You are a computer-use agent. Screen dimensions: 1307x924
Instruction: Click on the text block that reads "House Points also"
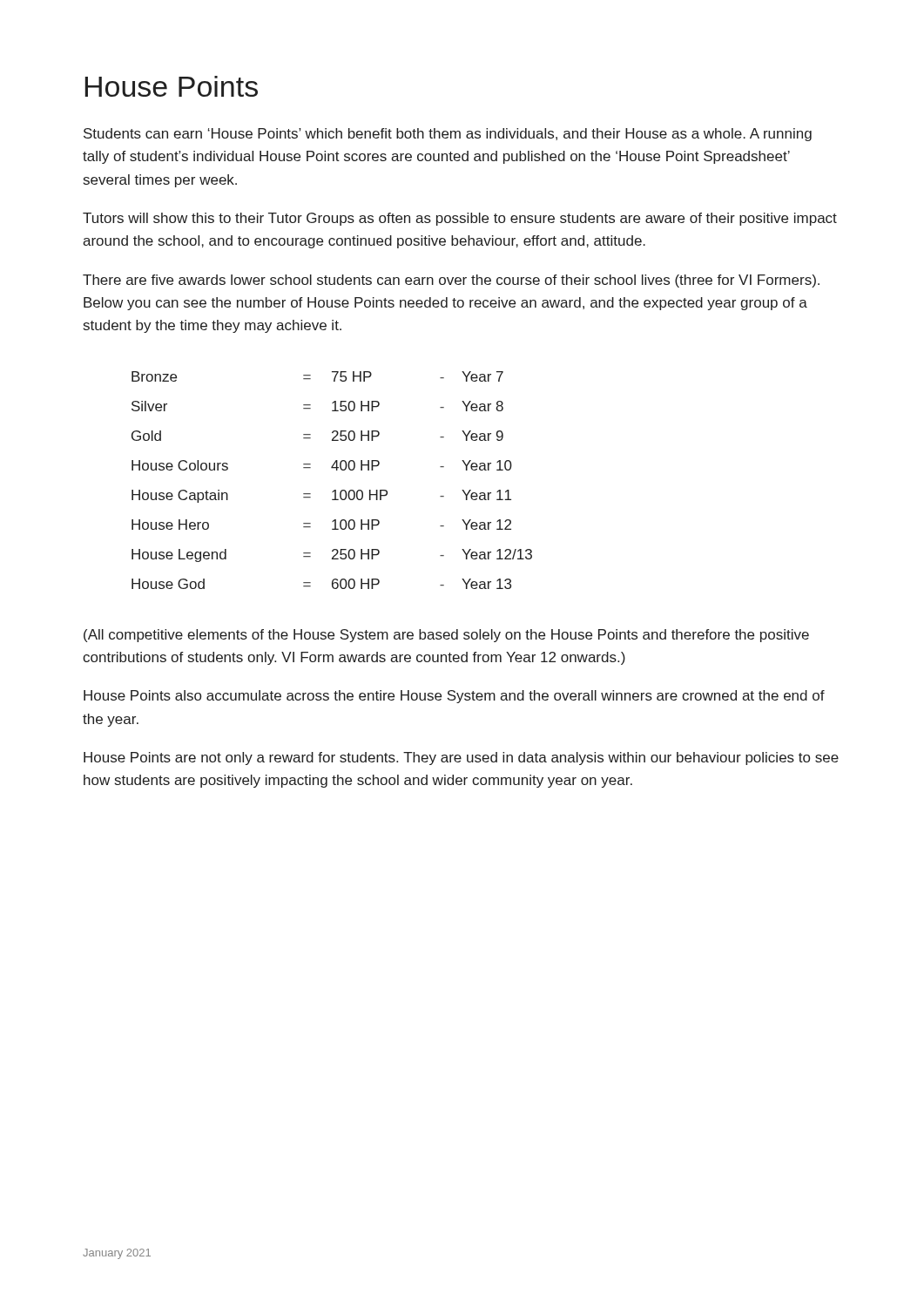pyautogui.click(x=453, y=708)
